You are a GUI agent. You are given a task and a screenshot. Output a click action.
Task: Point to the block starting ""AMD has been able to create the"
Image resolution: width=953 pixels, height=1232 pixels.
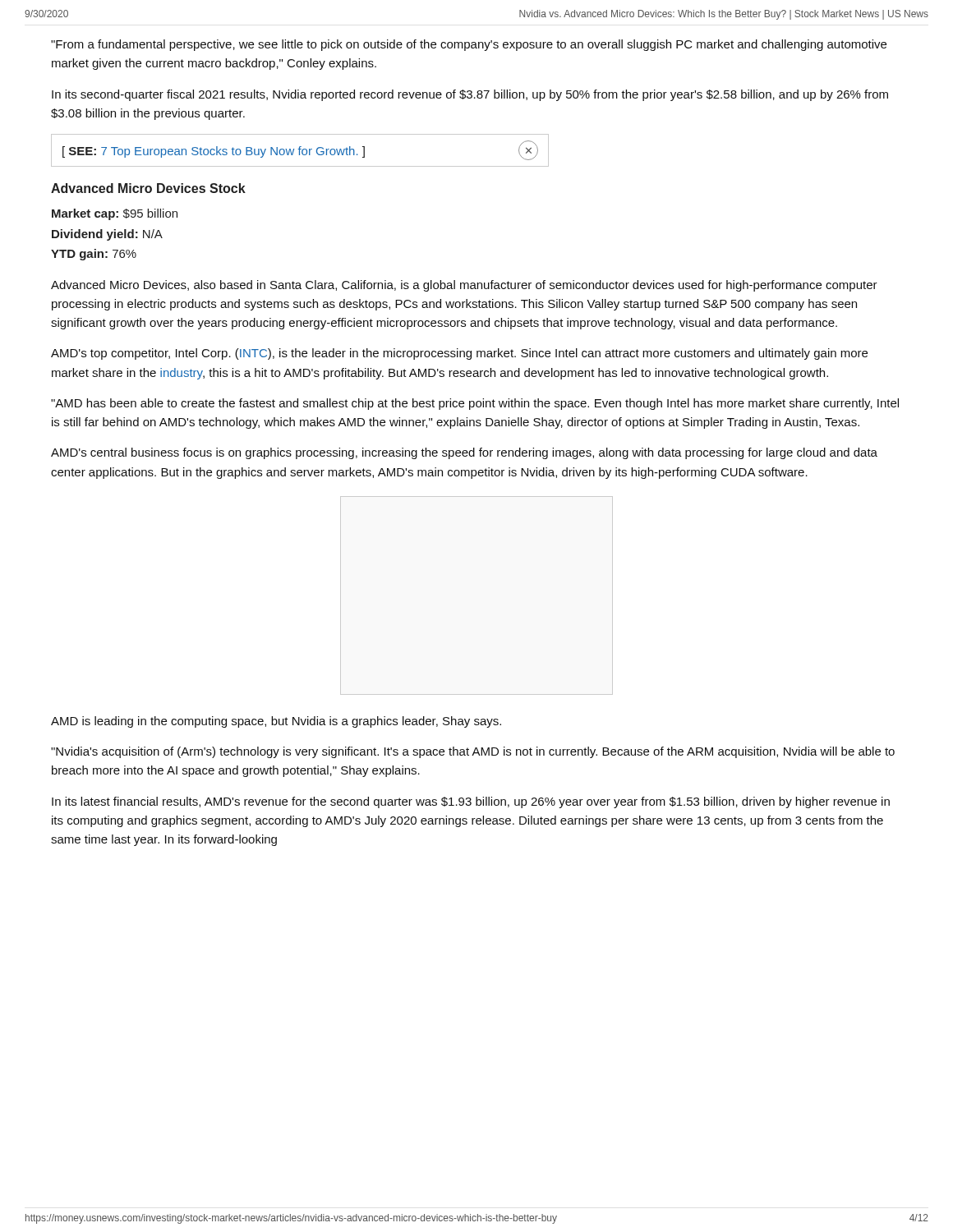tap(475, 412)
